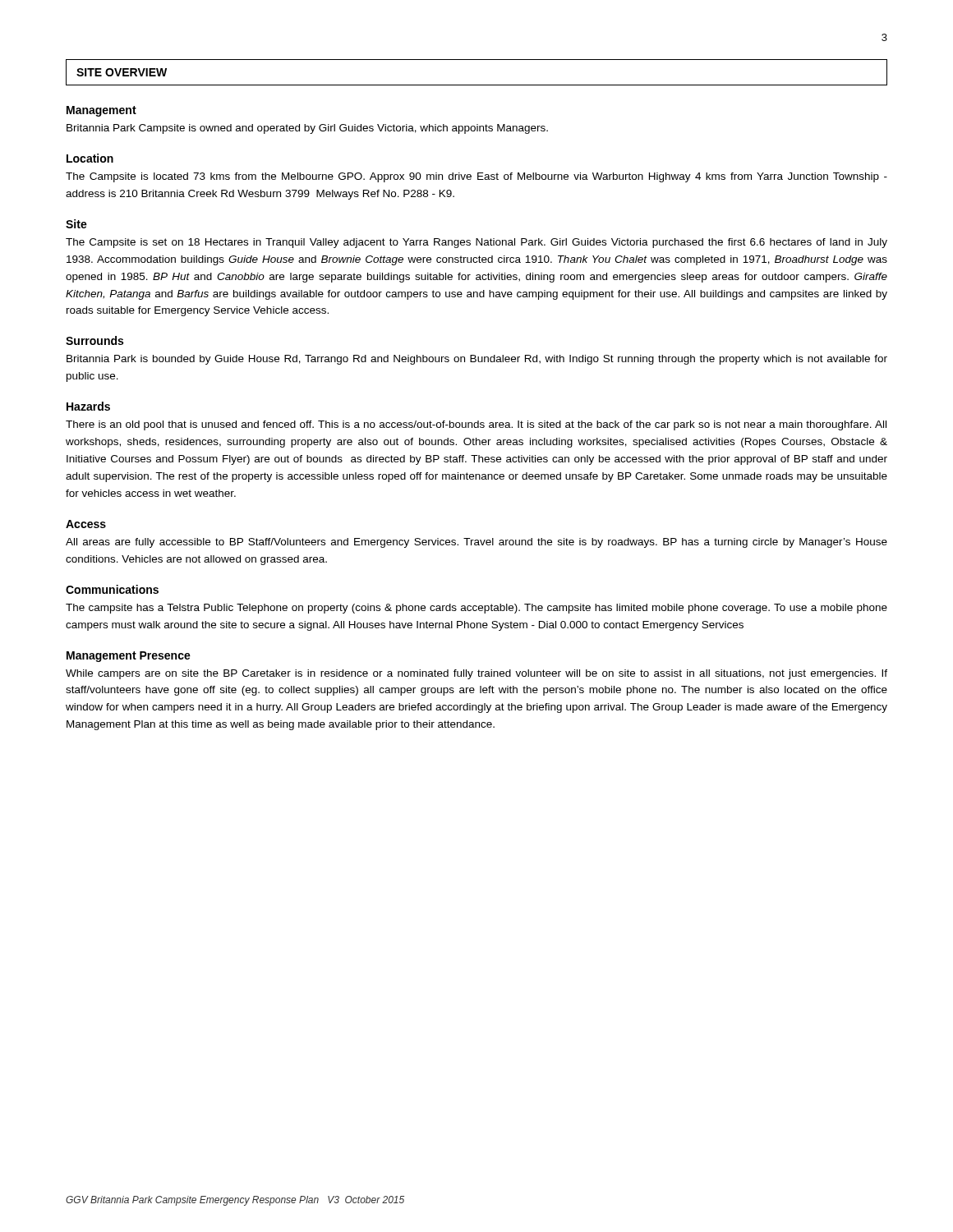Select the text block that reads "All areas are fully accessible"

(x=476, y=550)
